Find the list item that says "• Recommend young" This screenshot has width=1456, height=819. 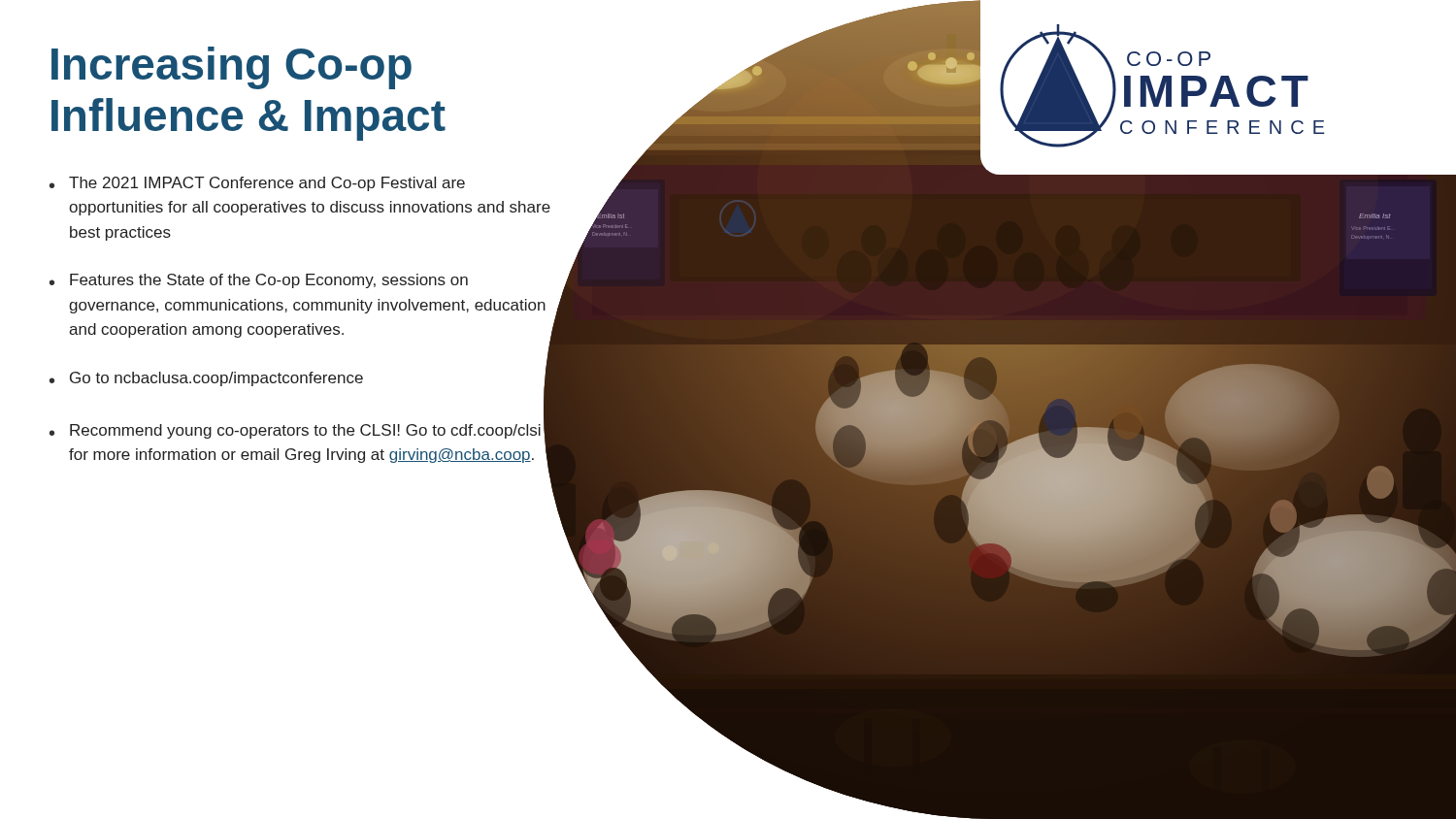click(301, 443)
